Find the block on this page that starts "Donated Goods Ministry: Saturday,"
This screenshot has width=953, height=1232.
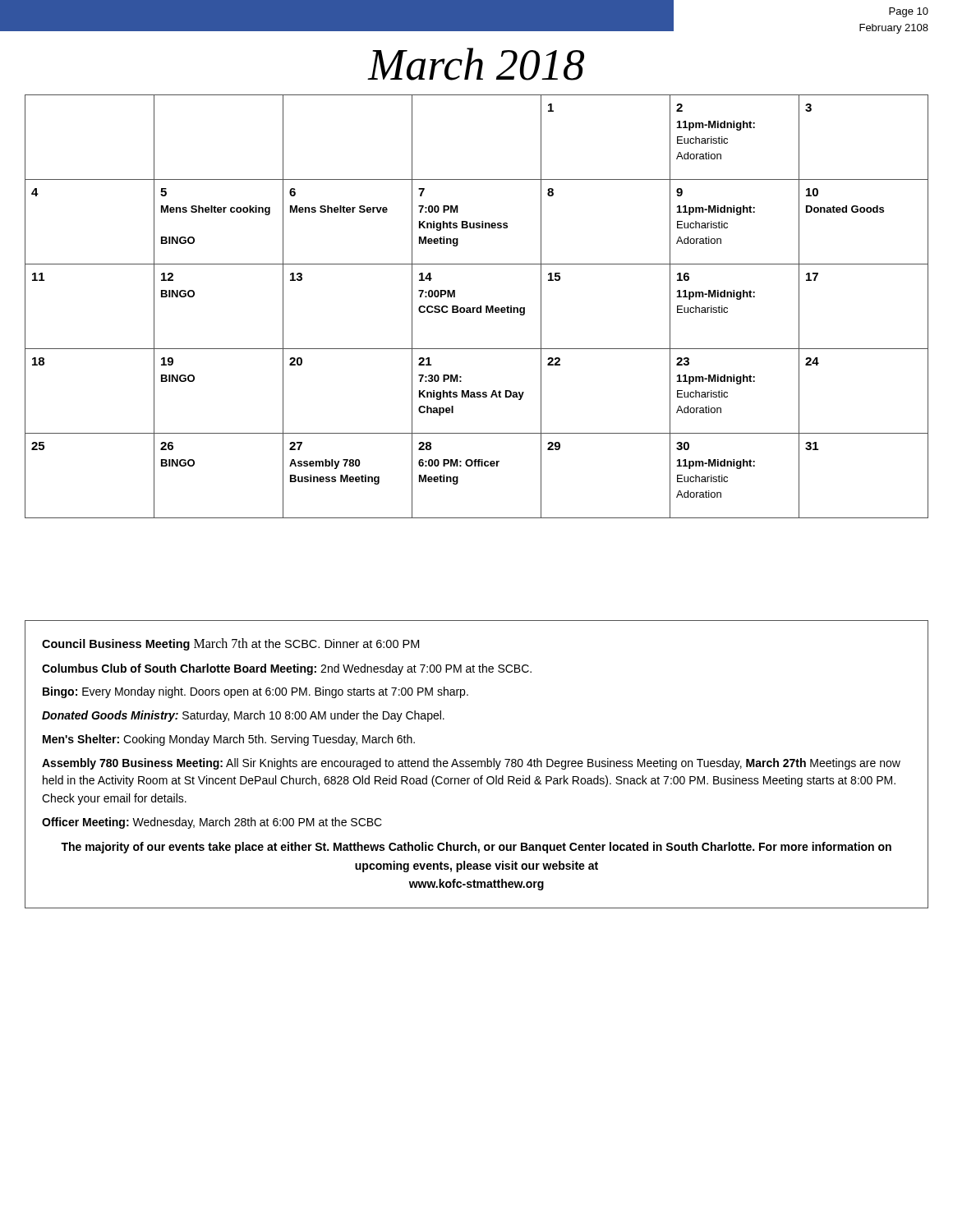[243, 715]
